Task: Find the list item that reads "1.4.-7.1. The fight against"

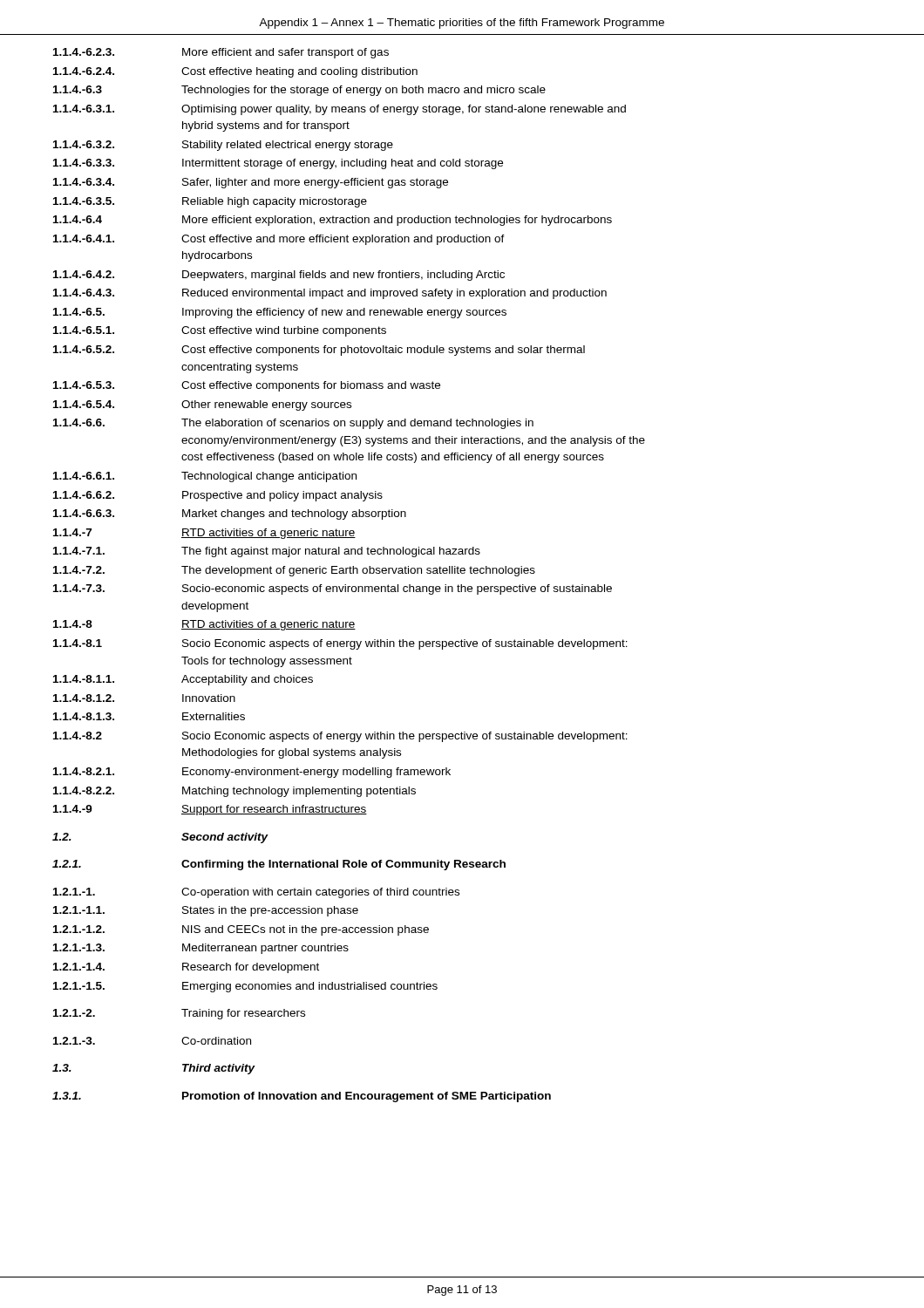Action: (462, 551)
